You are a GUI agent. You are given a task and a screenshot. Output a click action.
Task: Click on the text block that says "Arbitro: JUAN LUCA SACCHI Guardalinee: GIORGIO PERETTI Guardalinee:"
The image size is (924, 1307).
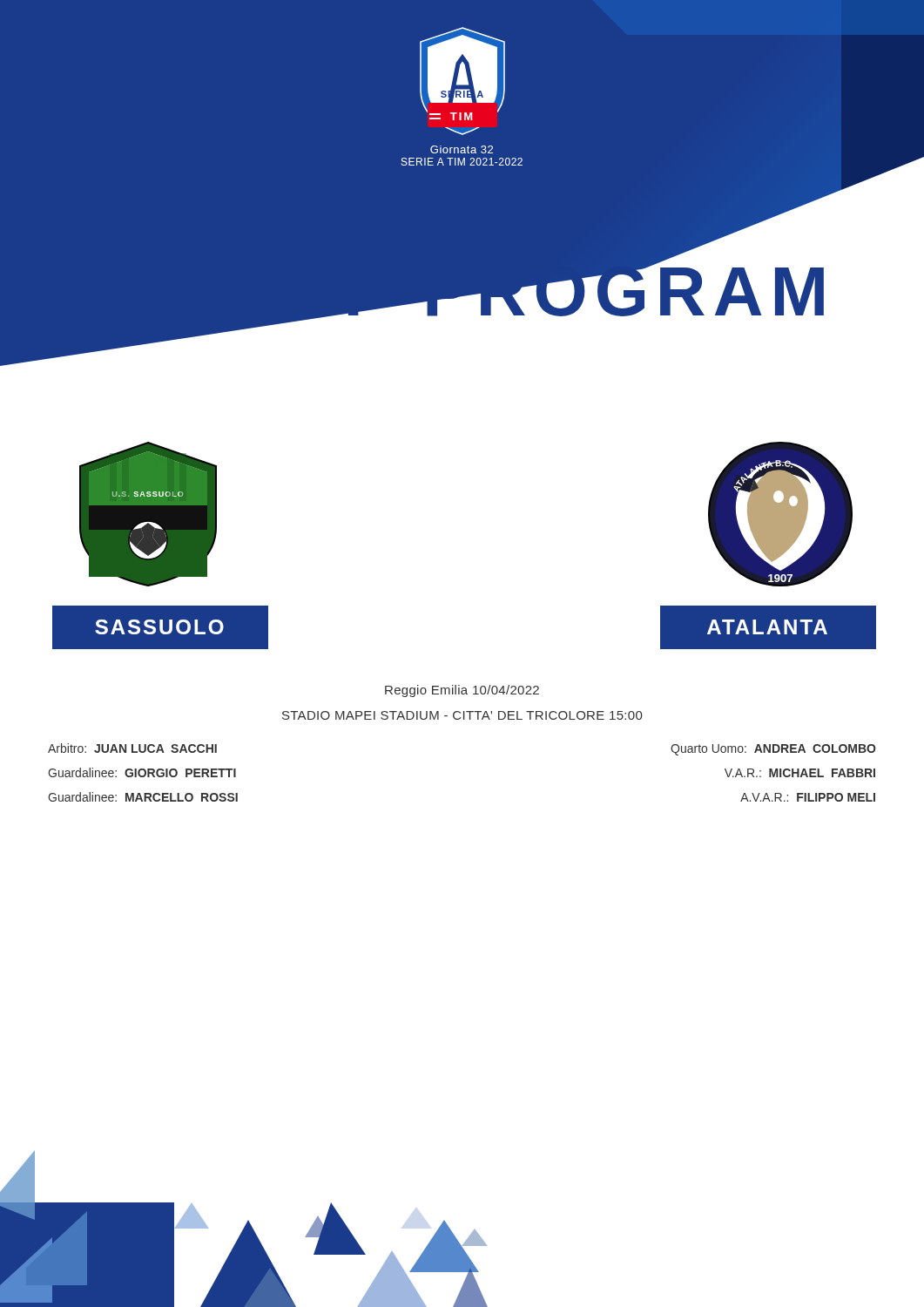click(143, 773)
